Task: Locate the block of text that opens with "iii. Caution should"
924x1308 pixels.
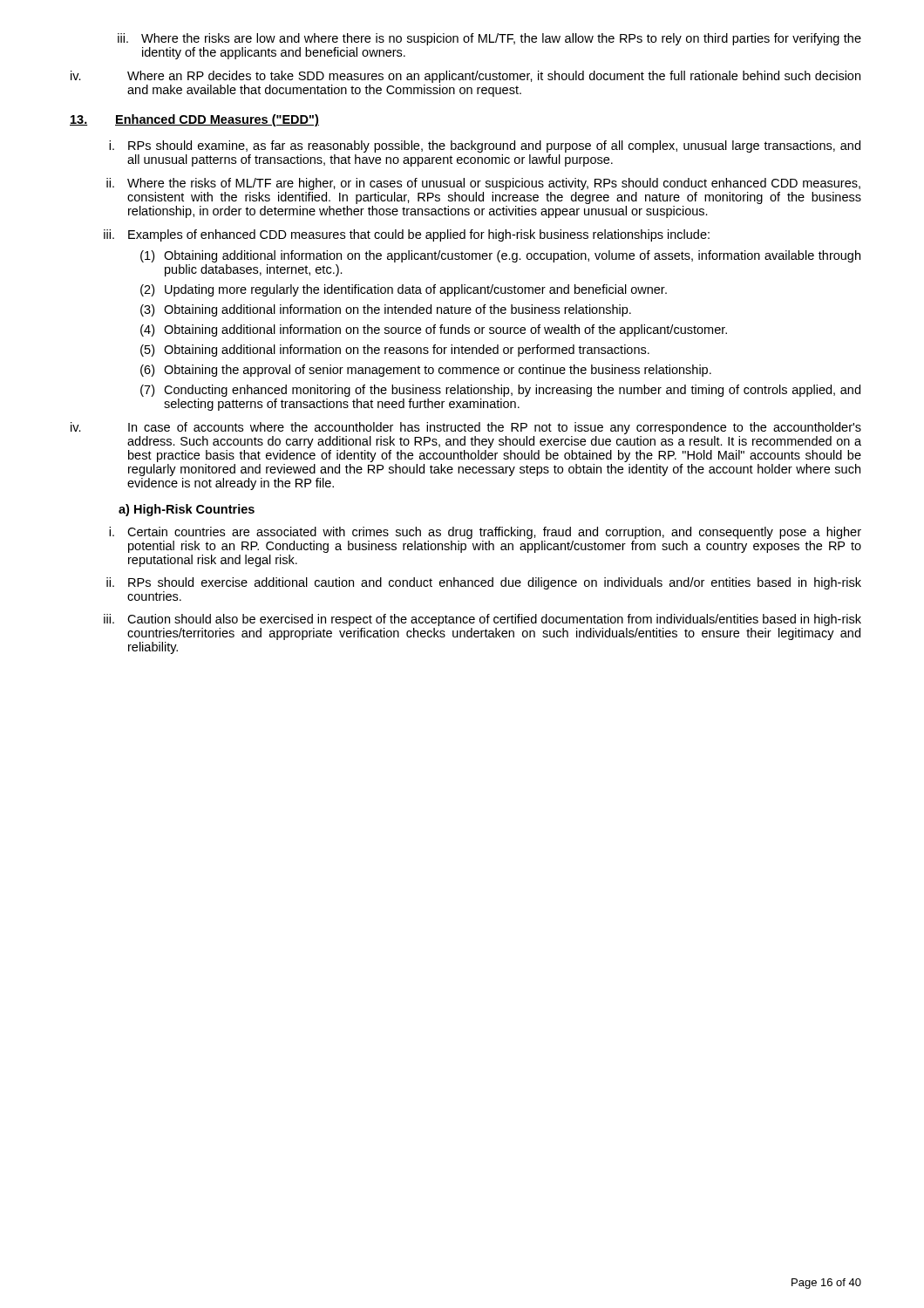Action: 466,633
